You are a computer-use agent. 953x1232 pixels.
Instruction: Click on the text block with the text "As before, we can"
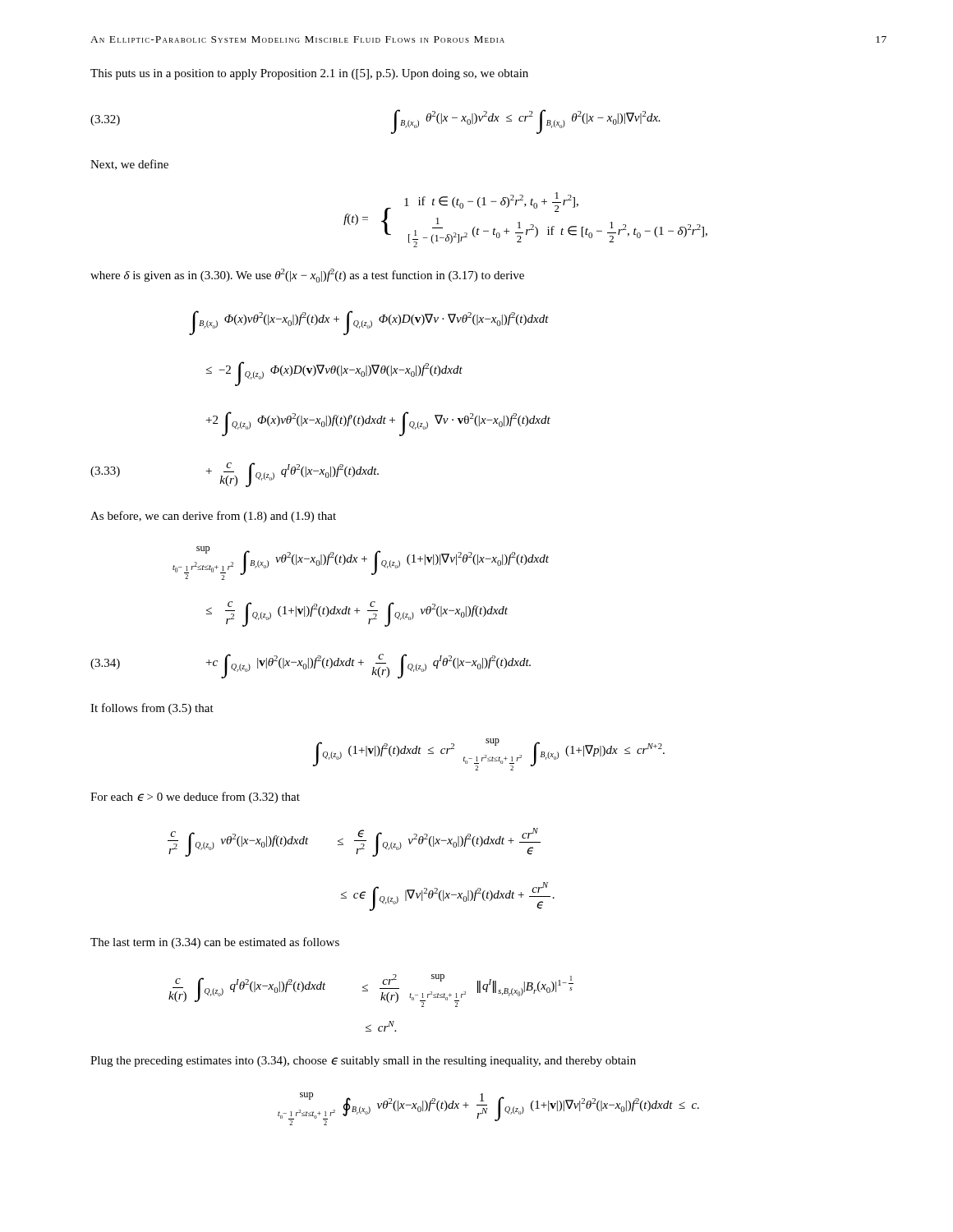coord(213,516)
